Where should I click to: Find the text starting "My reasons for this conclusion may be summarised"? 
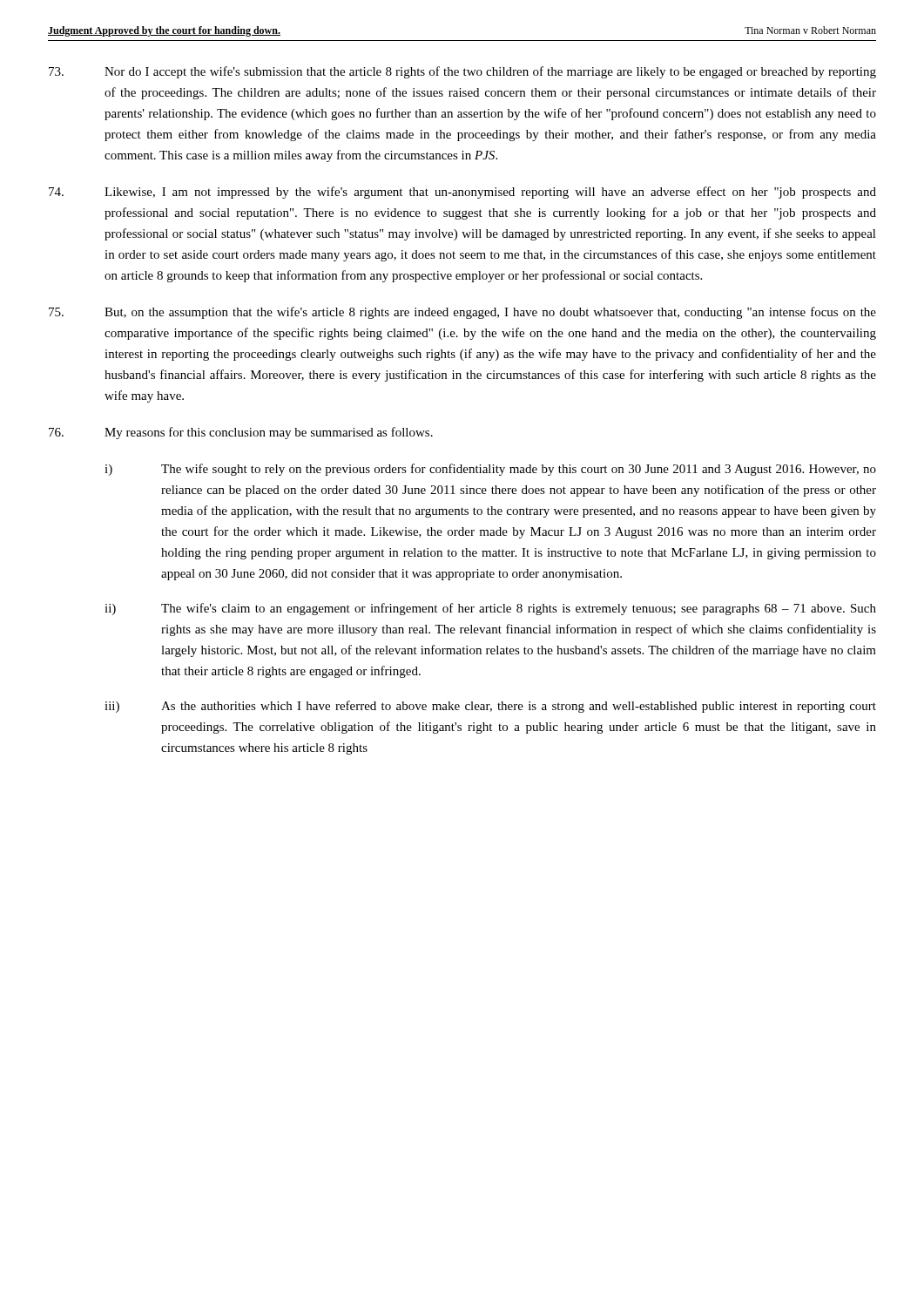(x=241, y=433)
